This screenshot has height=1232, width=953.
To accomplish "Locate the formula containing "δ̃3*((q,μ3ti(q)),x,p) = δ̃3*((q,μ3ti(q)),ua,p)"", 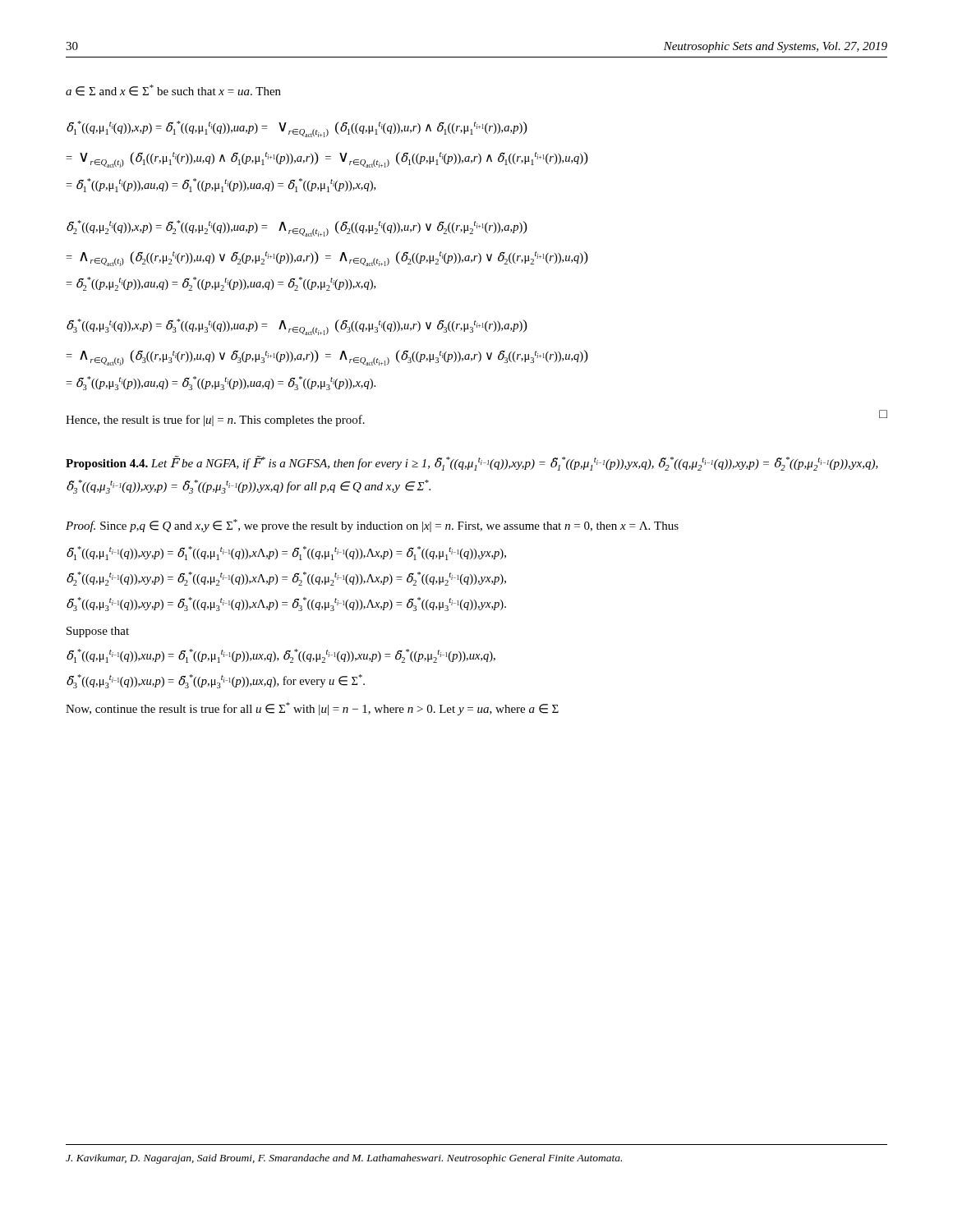I will tap(476, 353).
